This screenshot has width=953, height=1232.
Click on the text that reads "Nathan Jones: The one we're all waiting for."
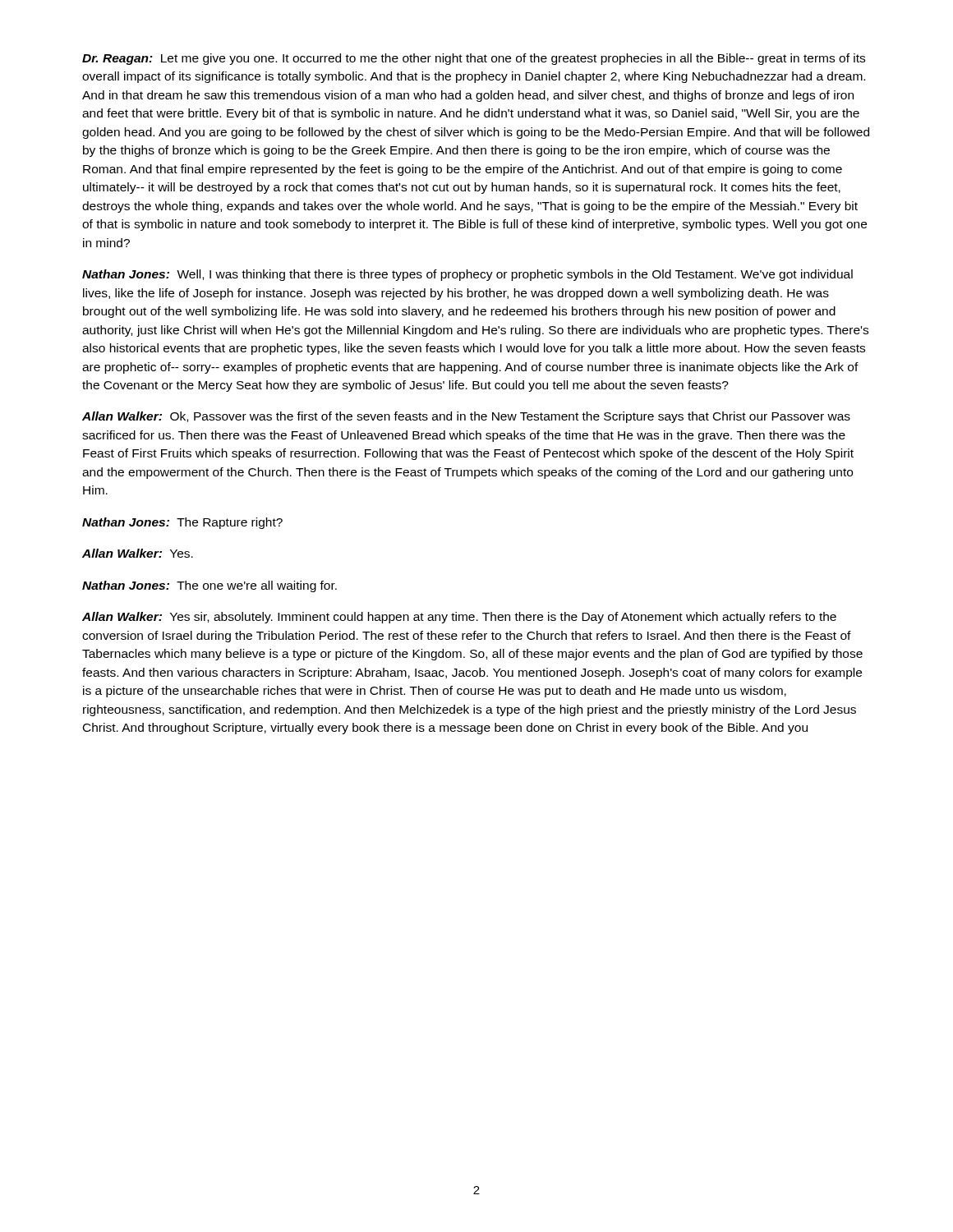210,585
